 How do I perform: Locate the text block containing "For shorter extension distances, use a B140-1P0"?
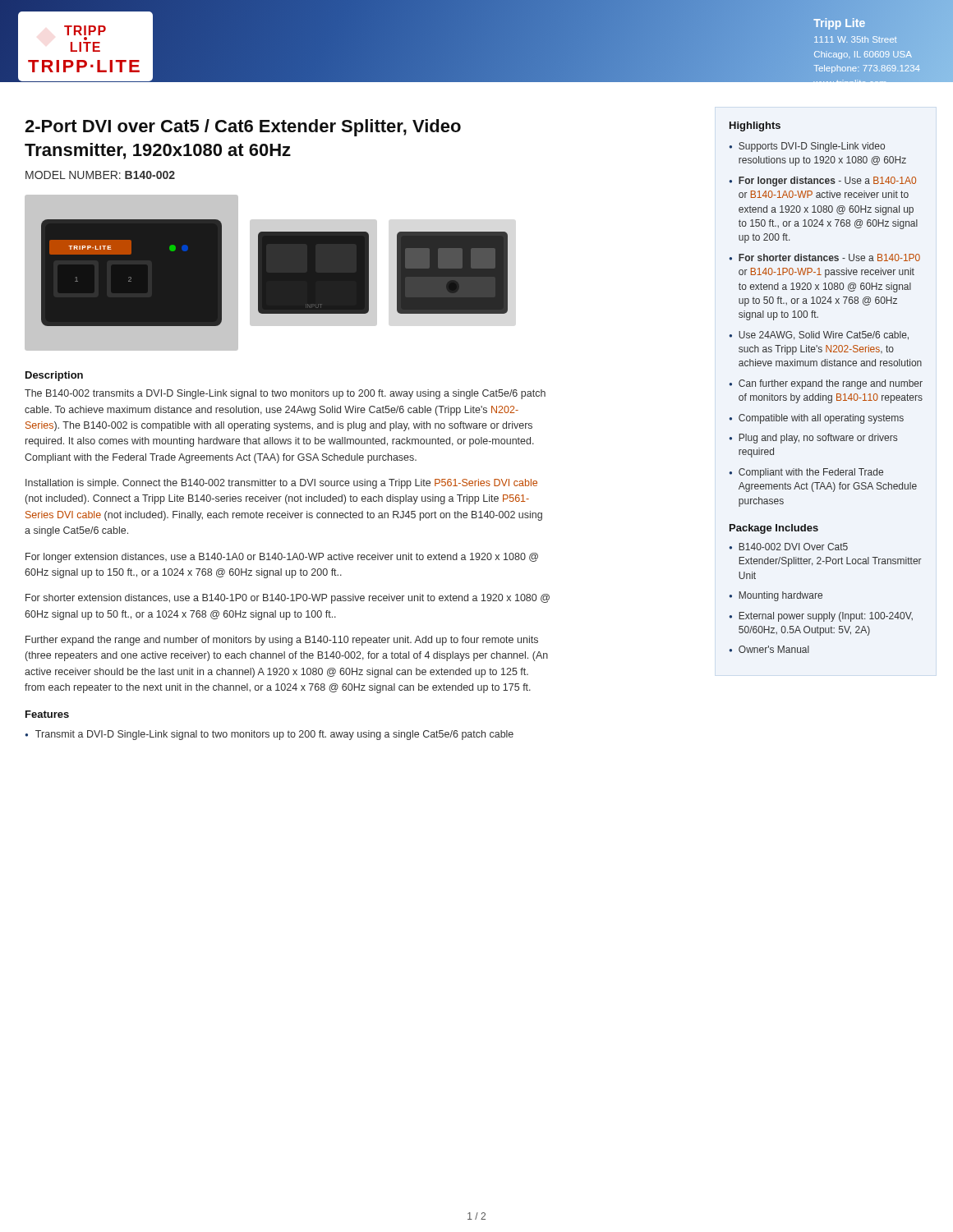[x=288, y=606]
